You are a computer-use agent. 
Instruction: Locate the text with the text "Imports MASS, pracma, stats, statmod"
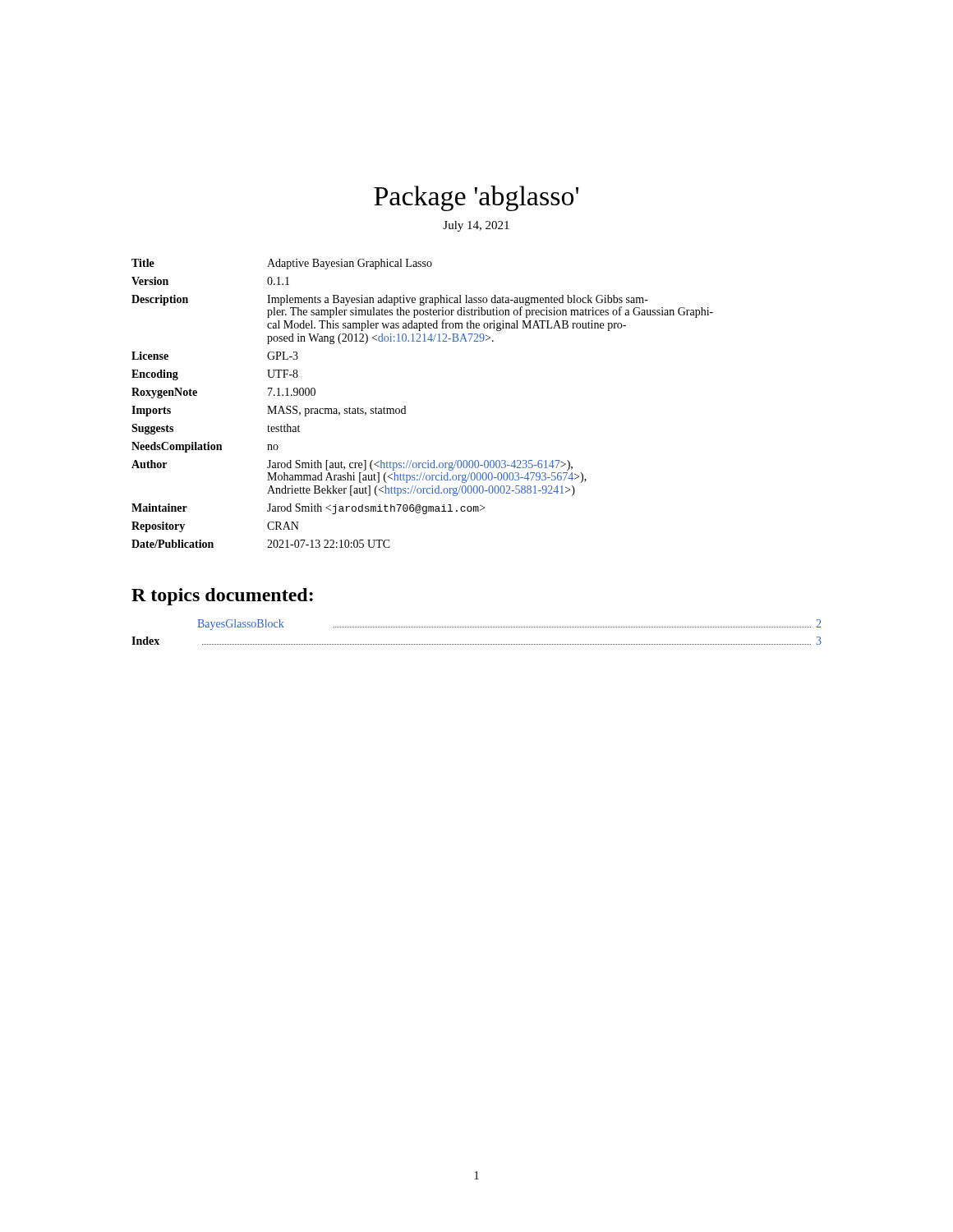pos(269,411)
